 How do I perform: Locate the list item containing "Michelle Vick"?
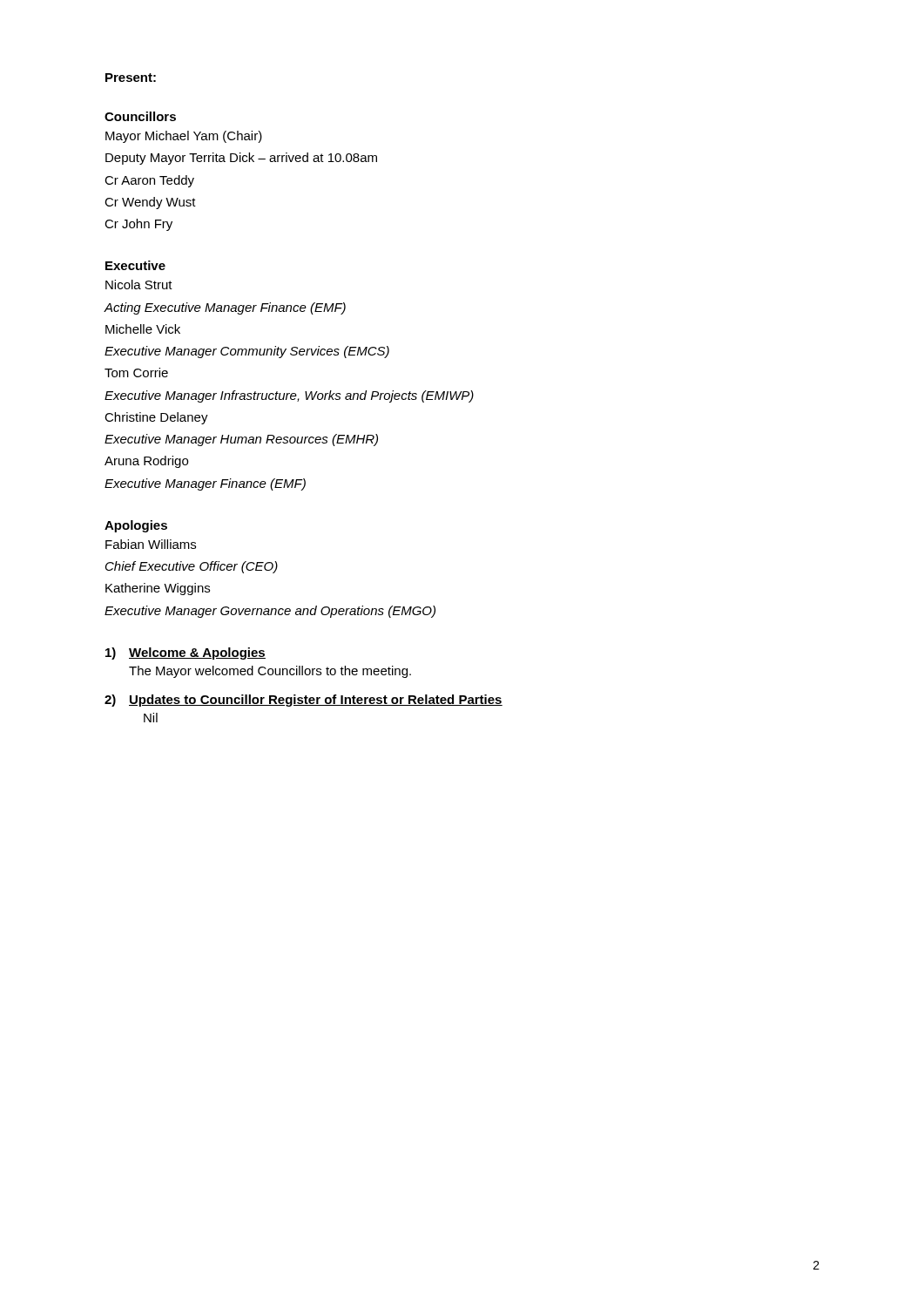click(142, 329)
